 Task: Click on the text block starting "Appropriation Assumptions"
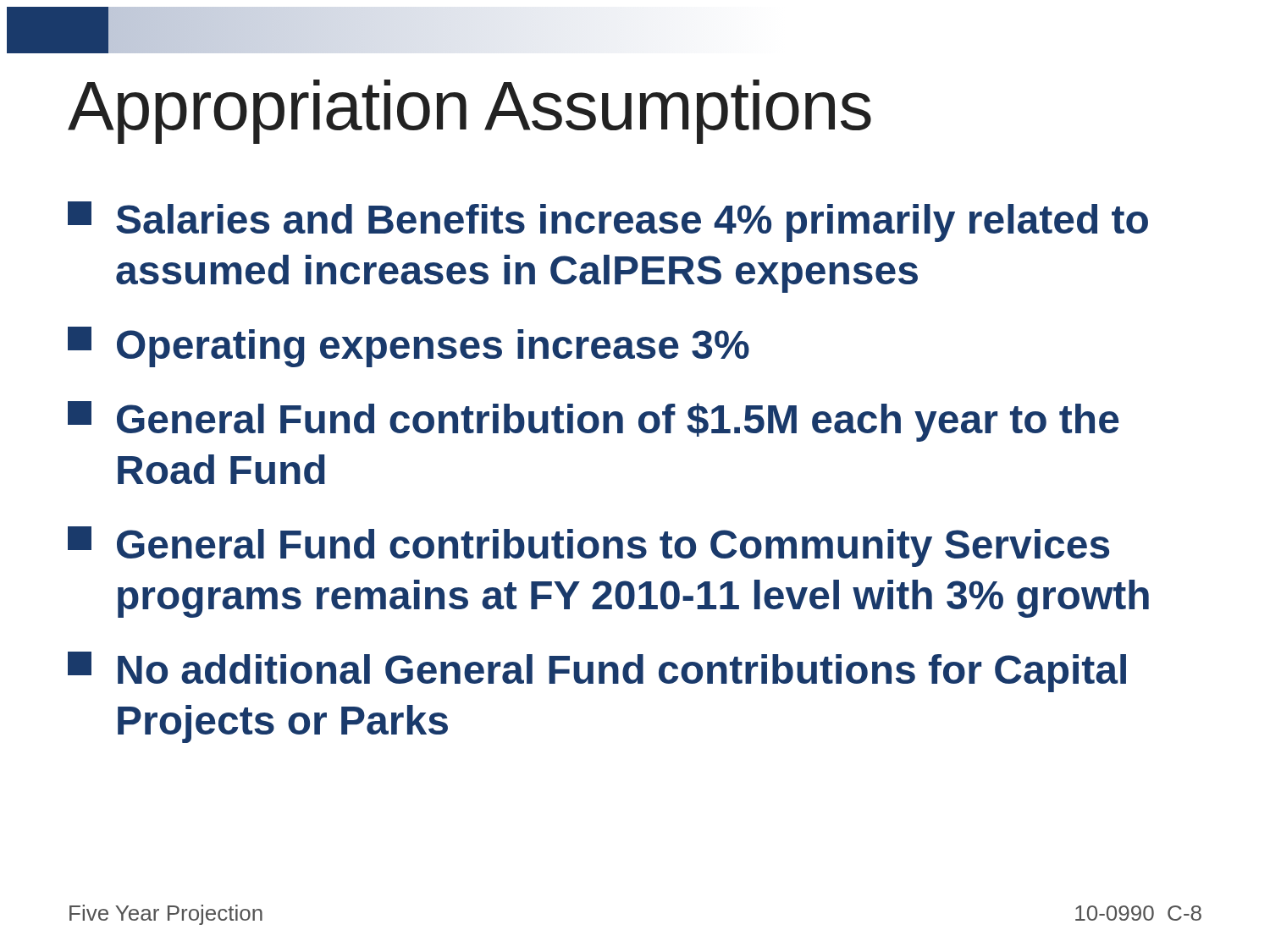pyautogui.click(x=639, y=106)
